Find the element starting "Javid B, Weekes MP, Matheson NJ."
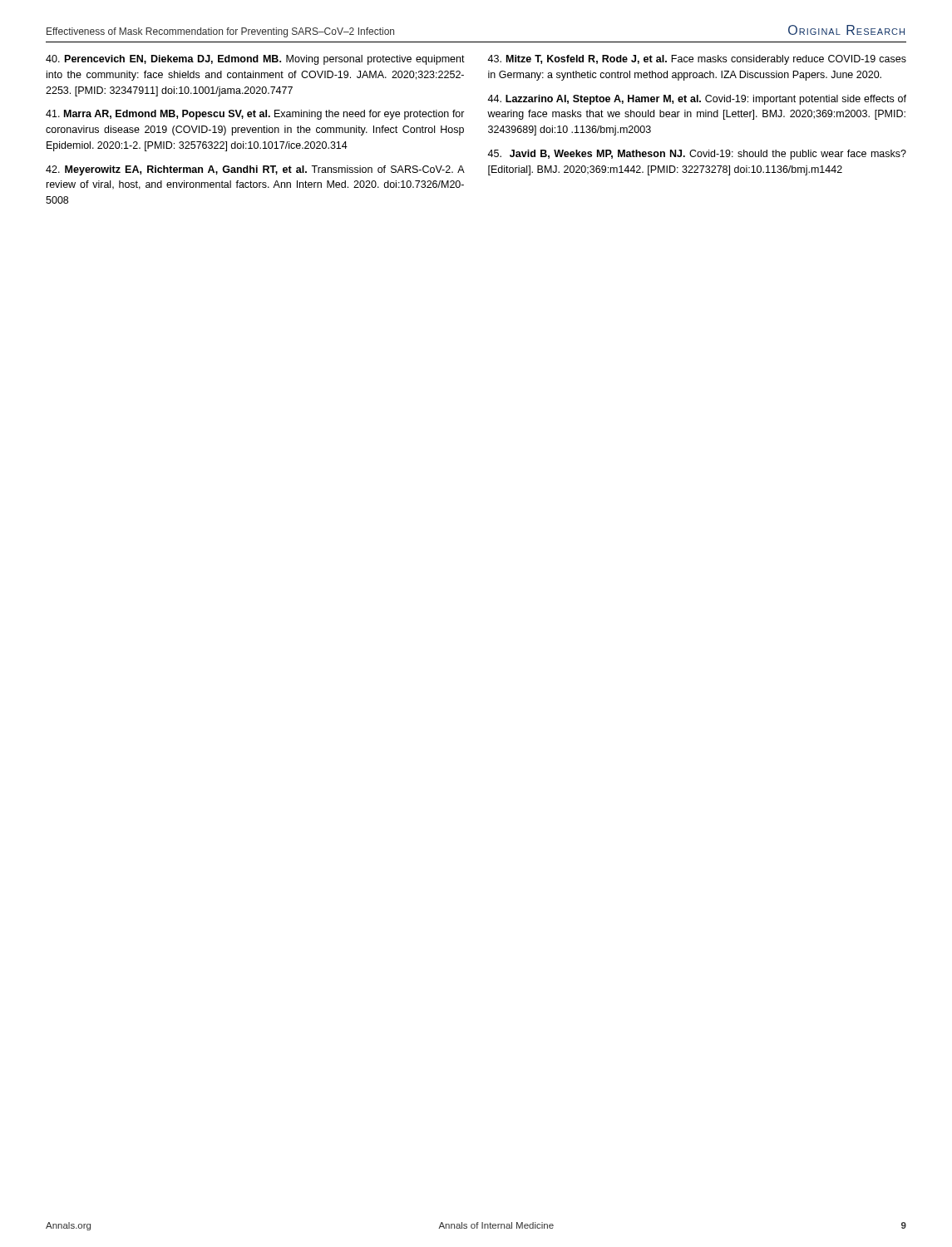952x1247 pixels. [x=697, y=161]
